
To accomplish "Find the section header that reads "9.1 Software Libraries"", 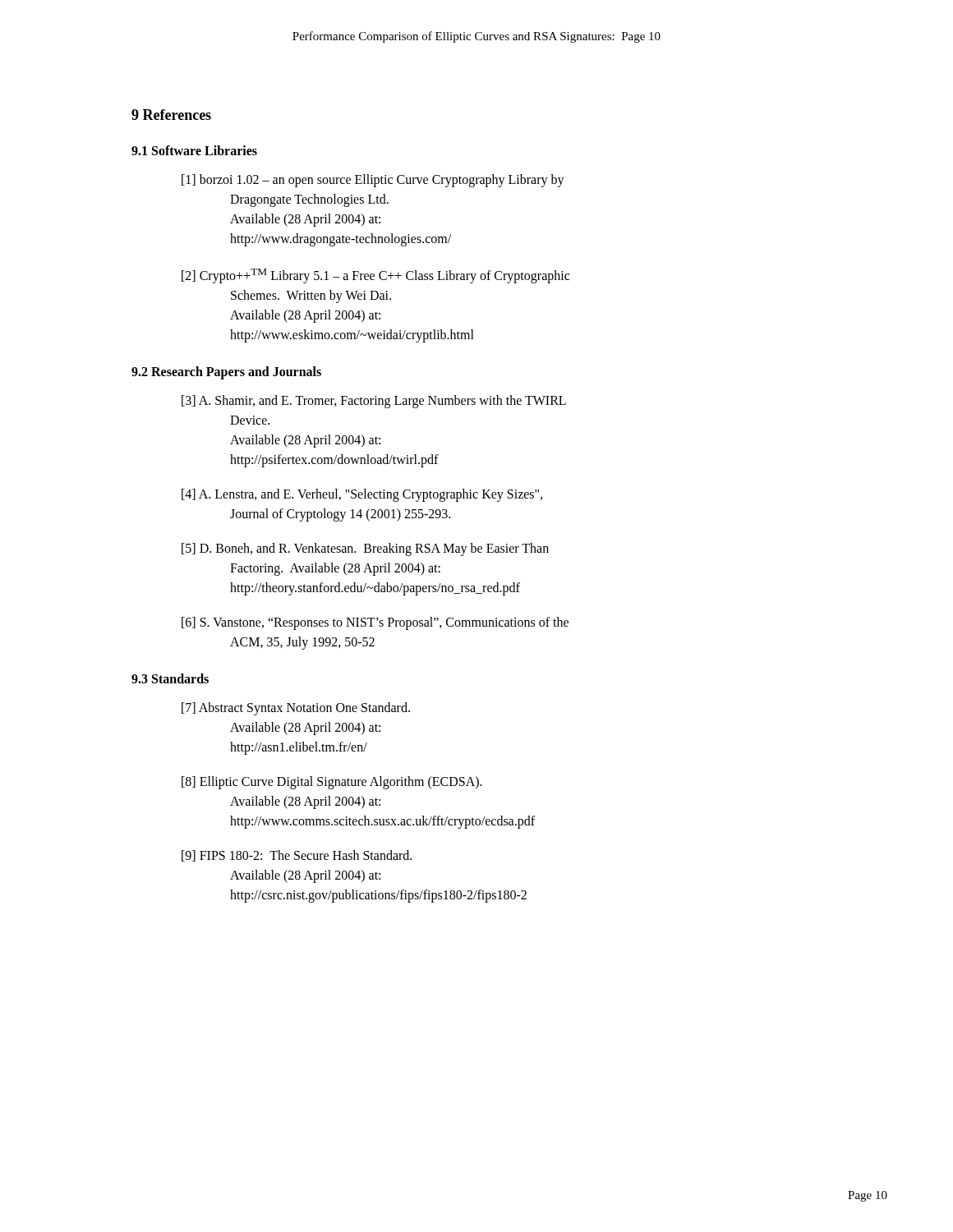I will 194,151.
